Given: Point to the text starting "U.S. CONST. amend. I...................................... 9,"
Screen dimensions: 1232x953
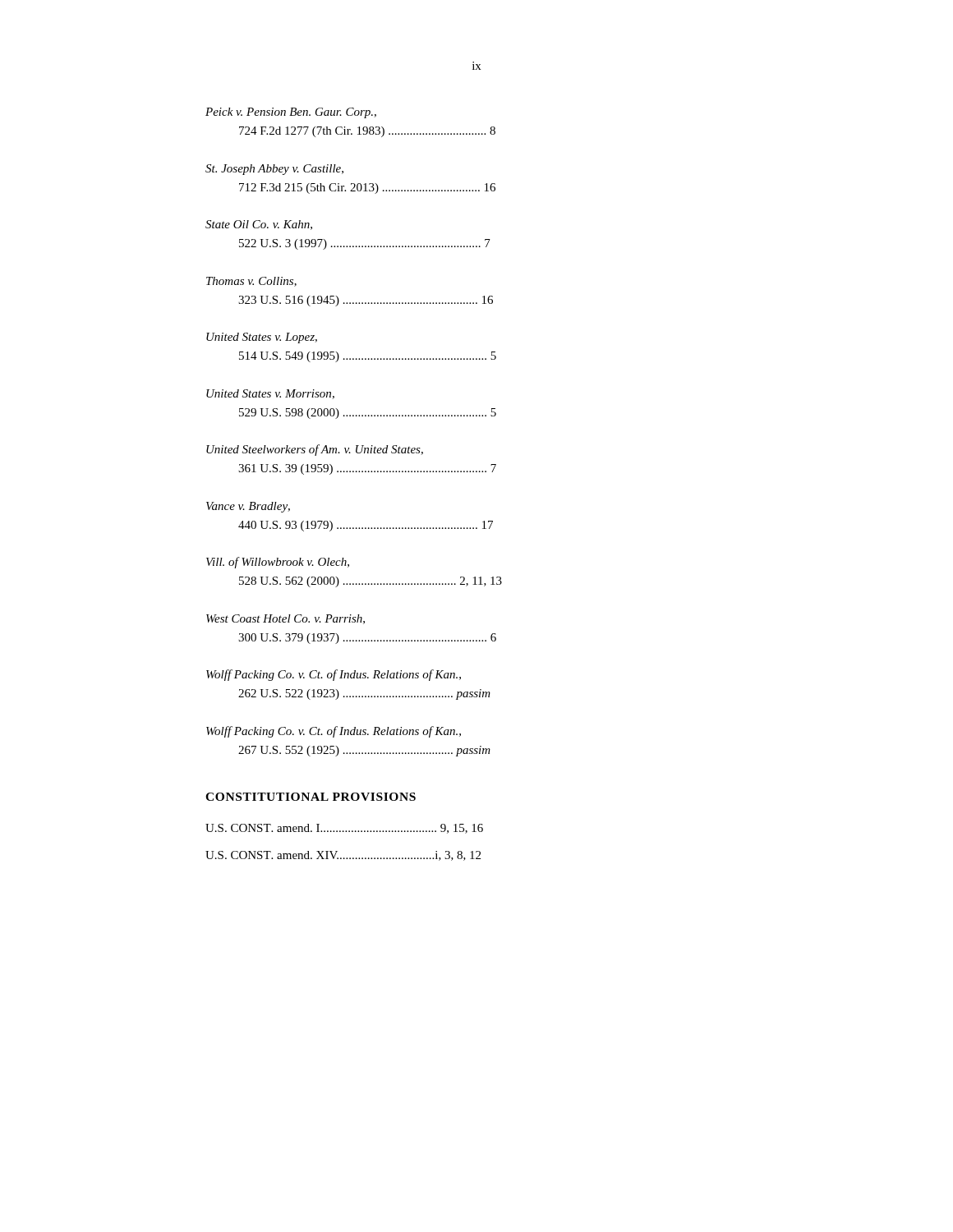Looking at the screenshot, I should tap(344, 828).
